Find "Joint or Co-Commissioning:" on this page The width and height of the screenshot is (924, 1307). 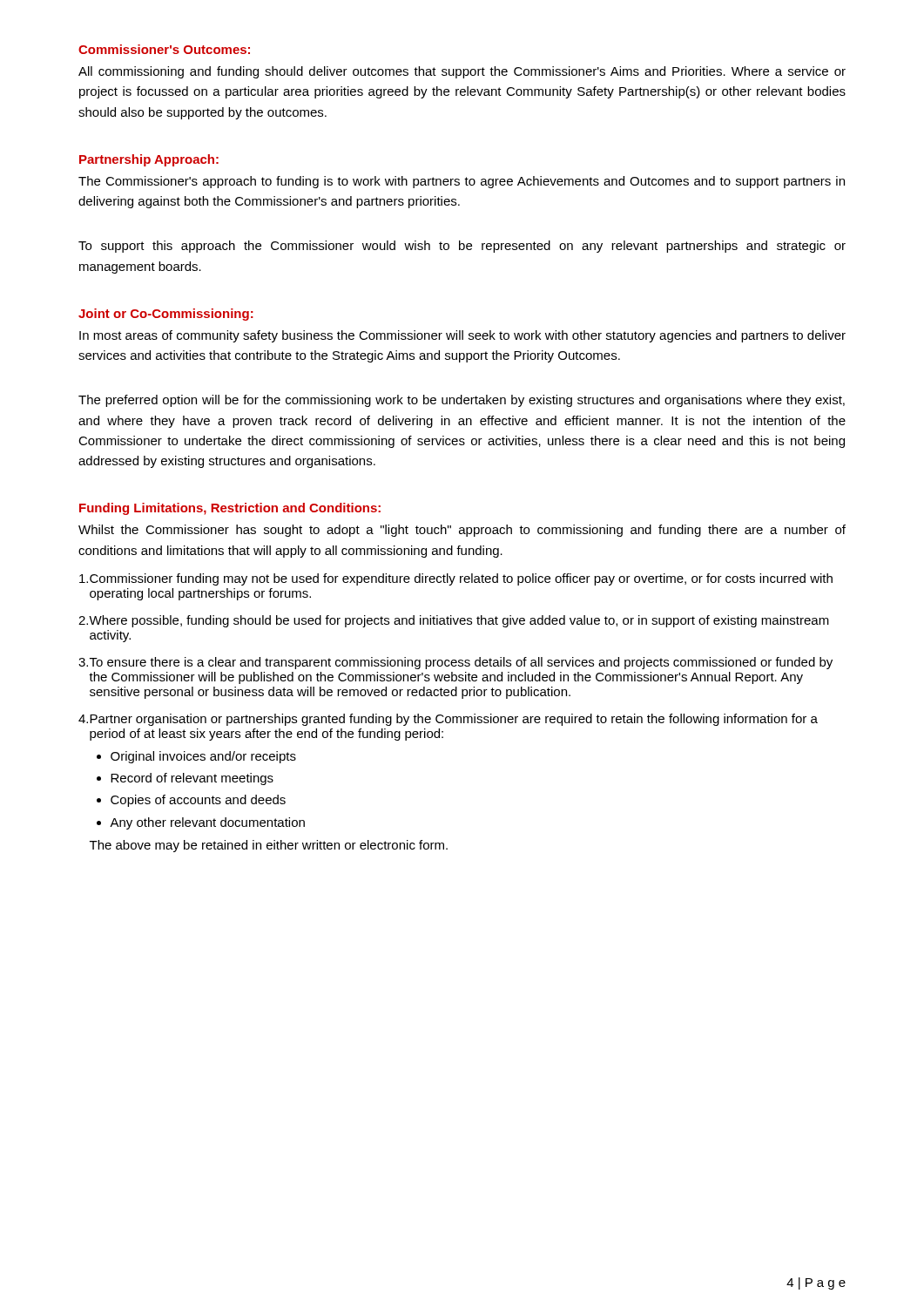click(x=166, y=313)
